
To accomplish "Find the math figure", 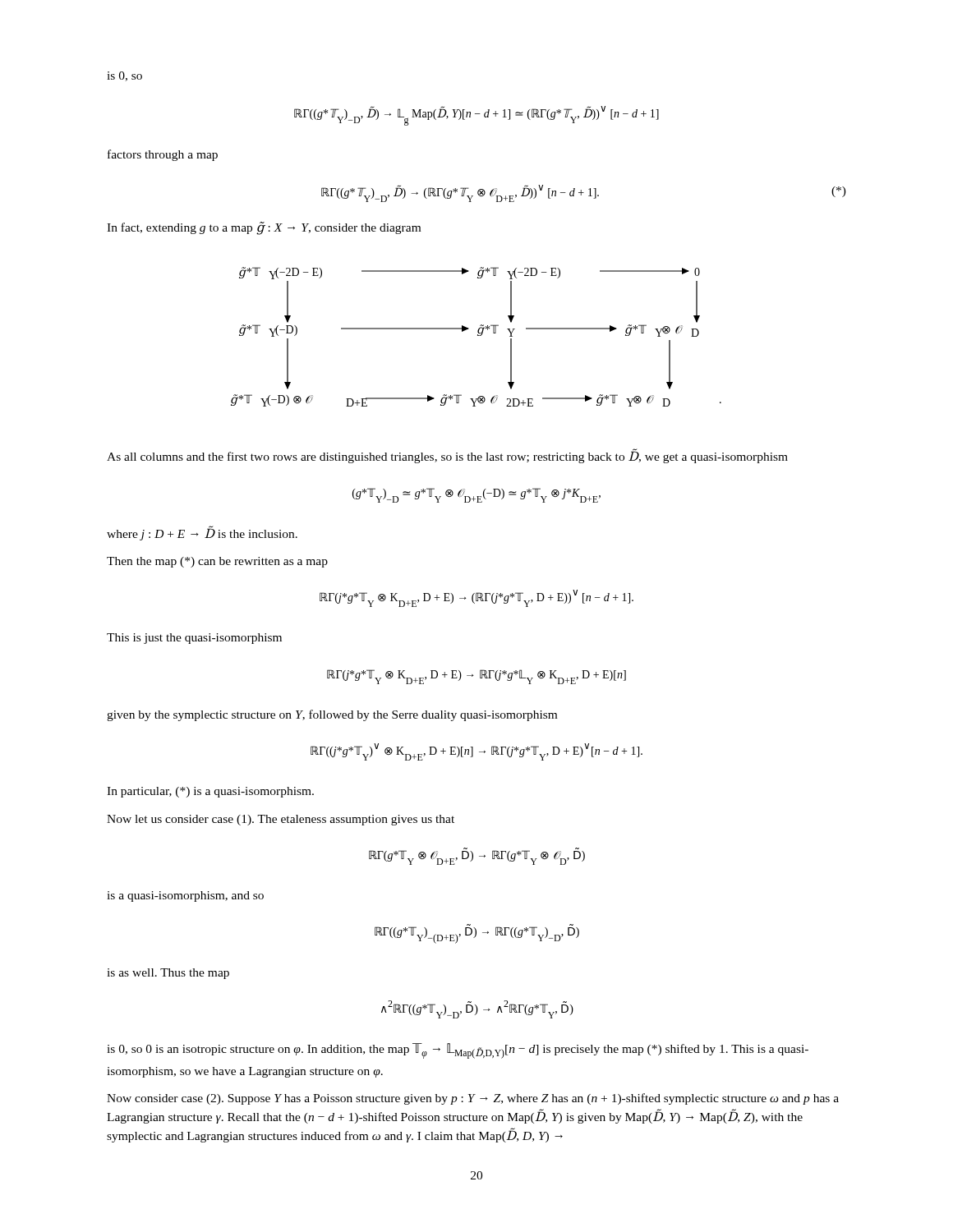I will click(x=476, y=342).
